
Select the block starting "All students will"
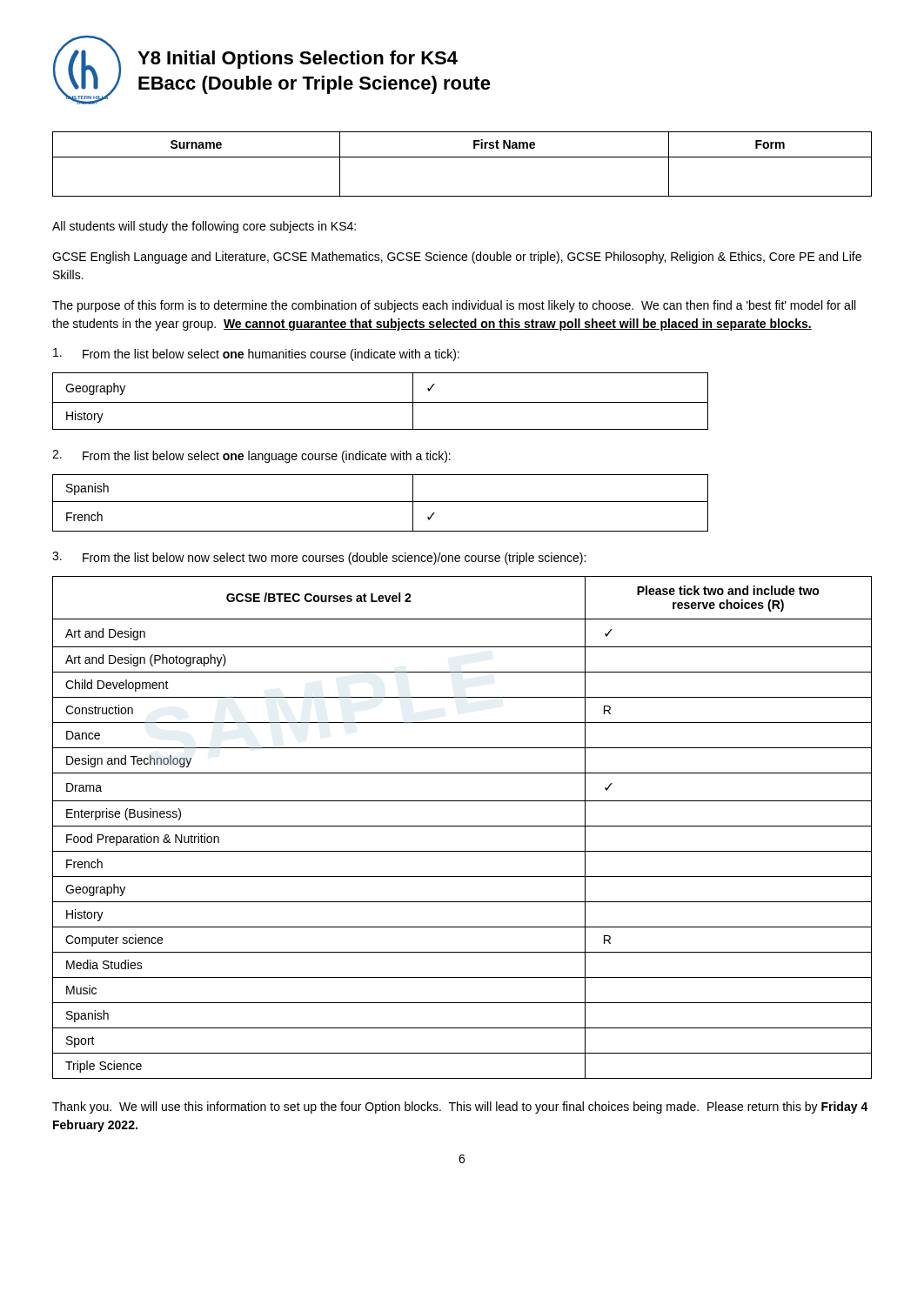point(205,226)
